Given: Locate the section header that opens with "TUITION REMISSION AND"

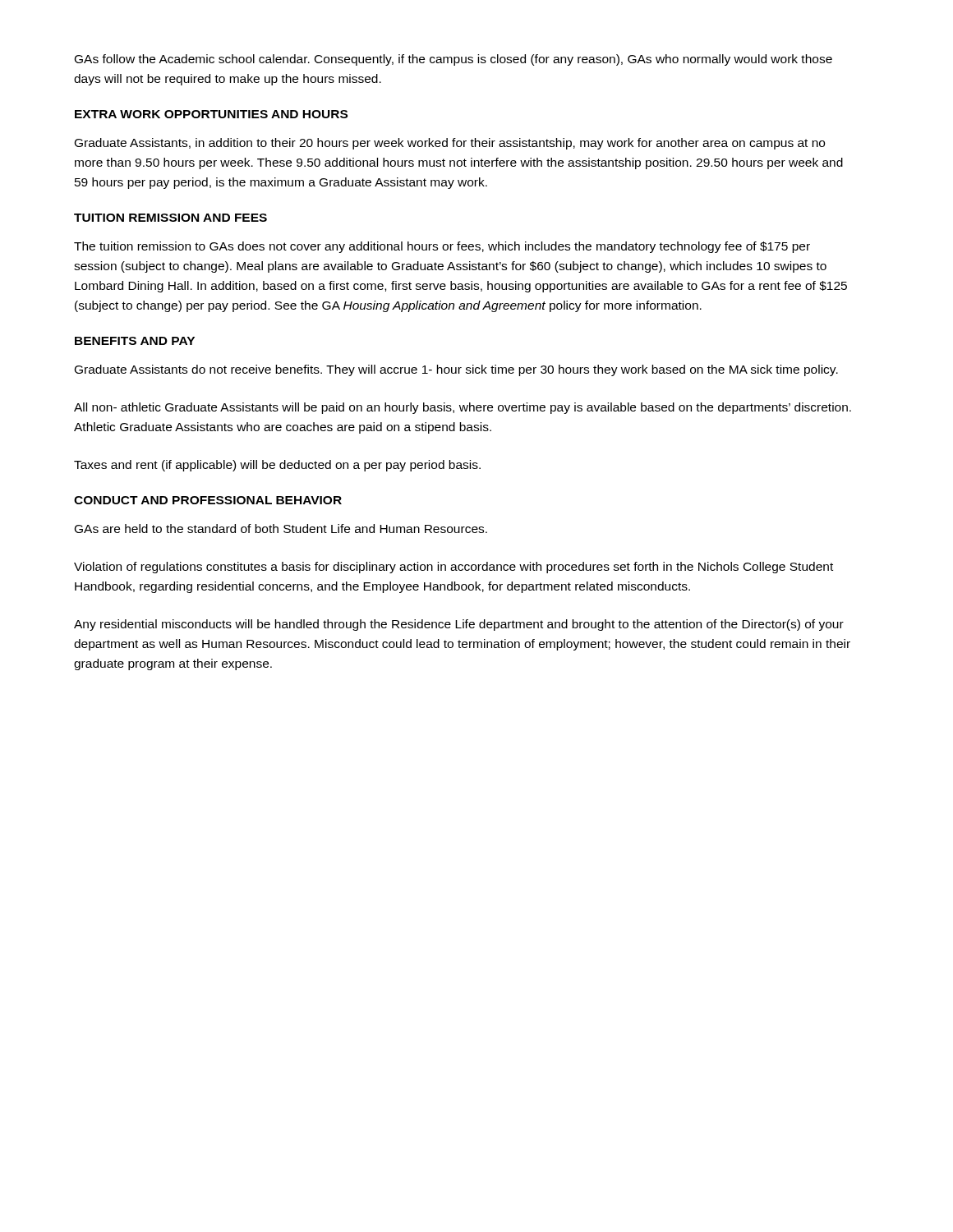Looking at the screenshot, I should click(171, 217).
